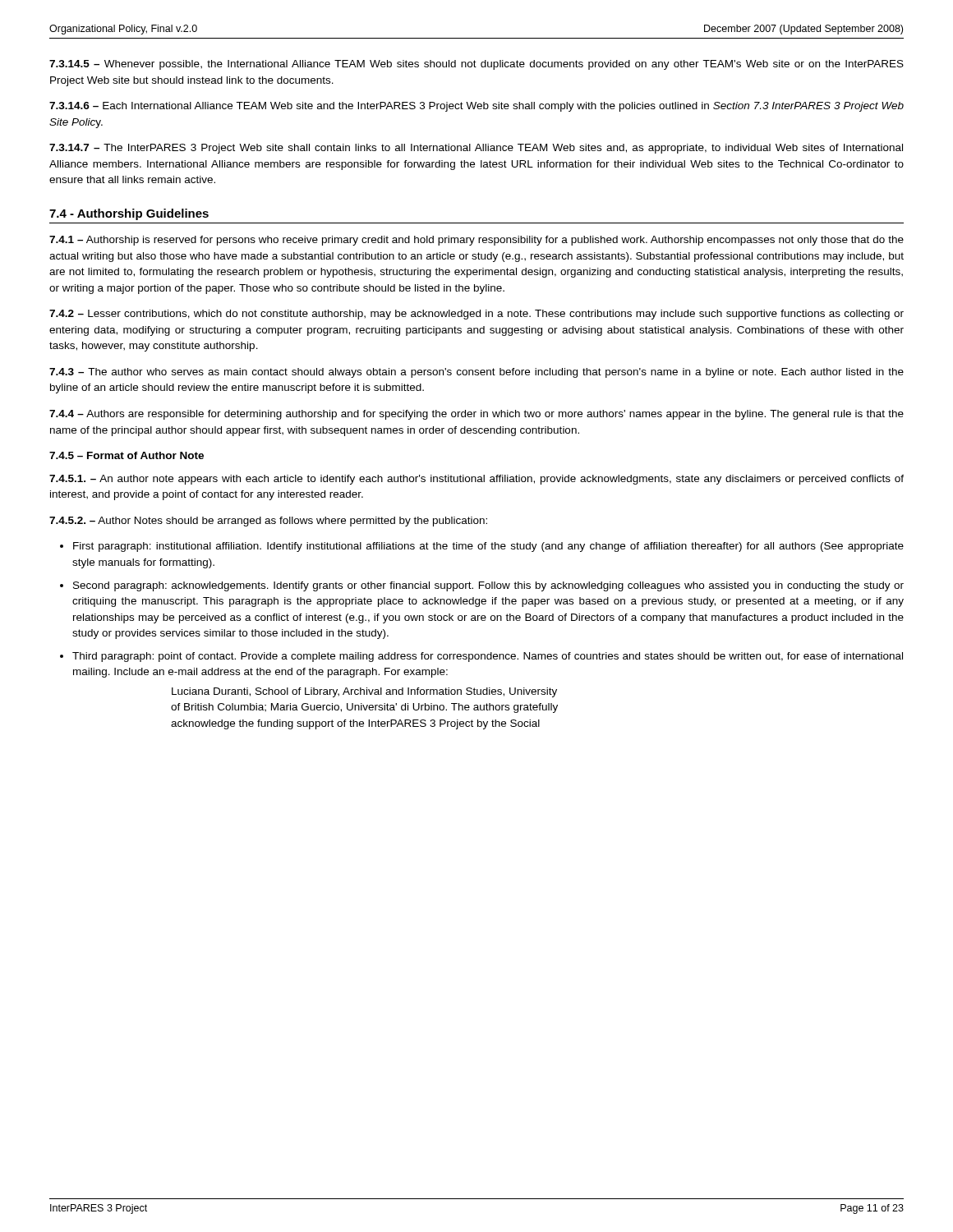Select the text block containing "3.14.6 – Each International"
The height and width of the screenshot is (1232, 953).
point(476,114)
